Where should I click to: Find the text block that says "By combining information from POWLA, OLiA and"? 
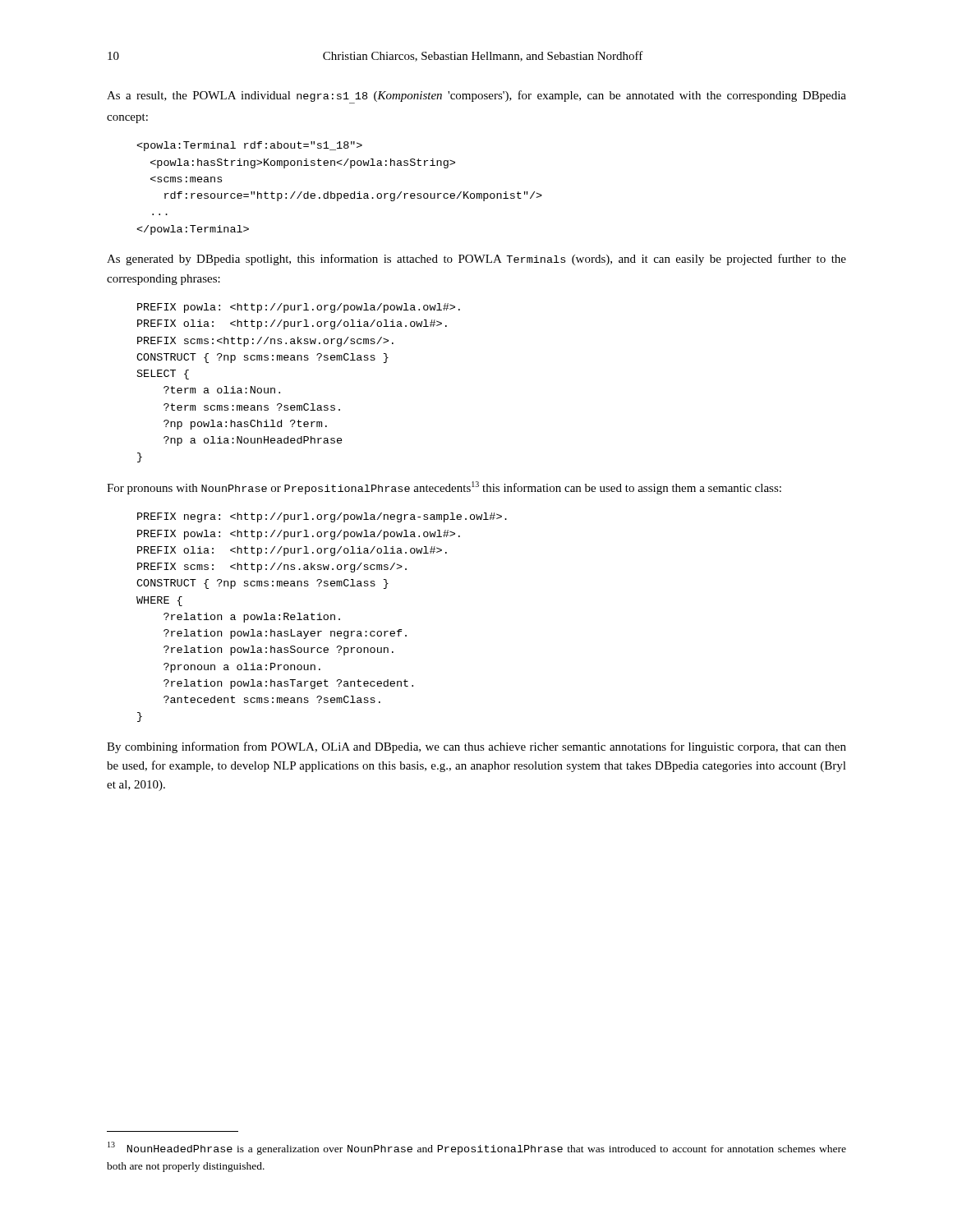(x=476, y=765)
